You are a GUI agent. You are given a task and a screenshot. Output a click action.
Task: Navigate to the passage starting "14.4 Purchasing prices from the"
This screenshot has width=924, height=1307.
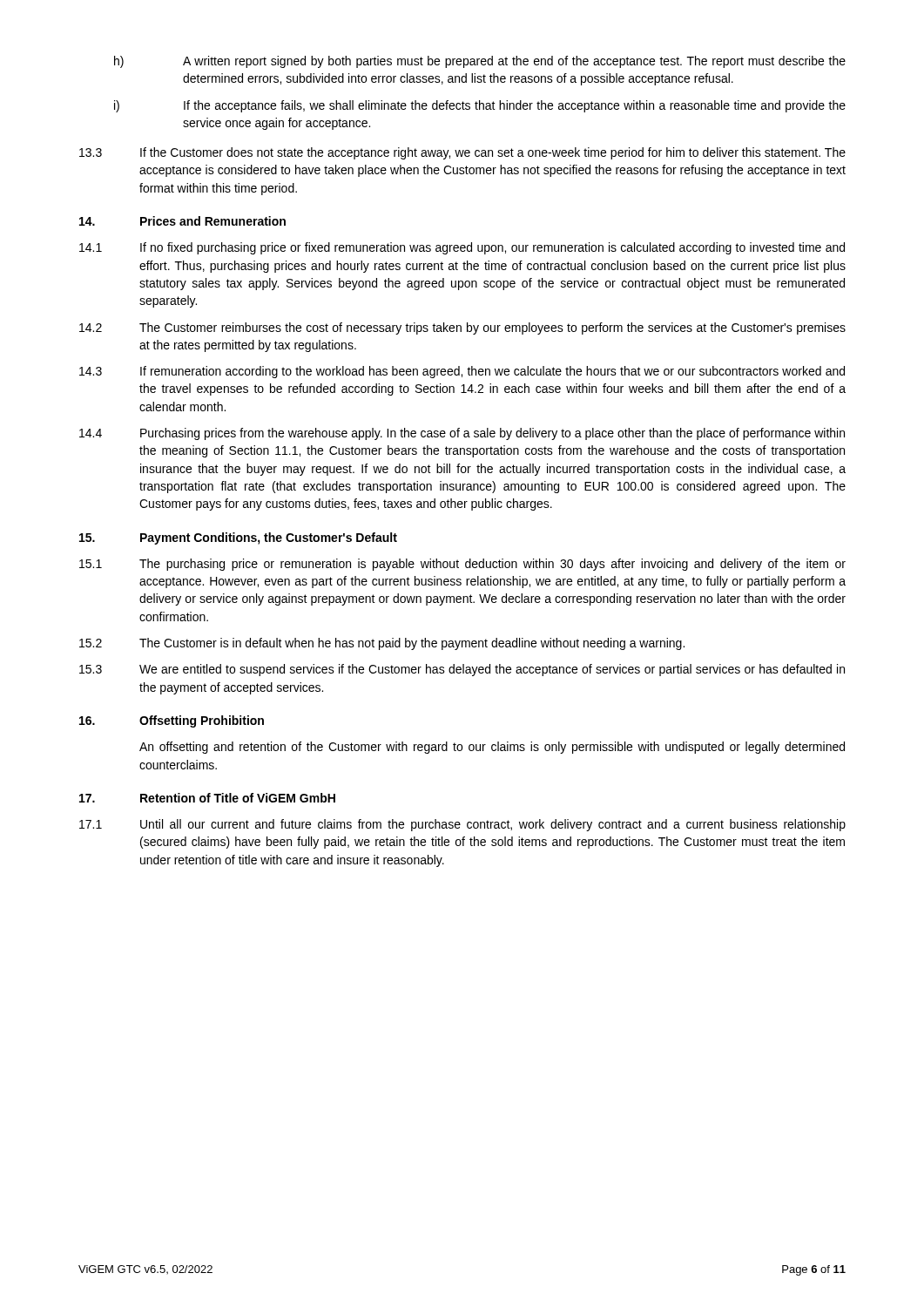pos(462,469)
